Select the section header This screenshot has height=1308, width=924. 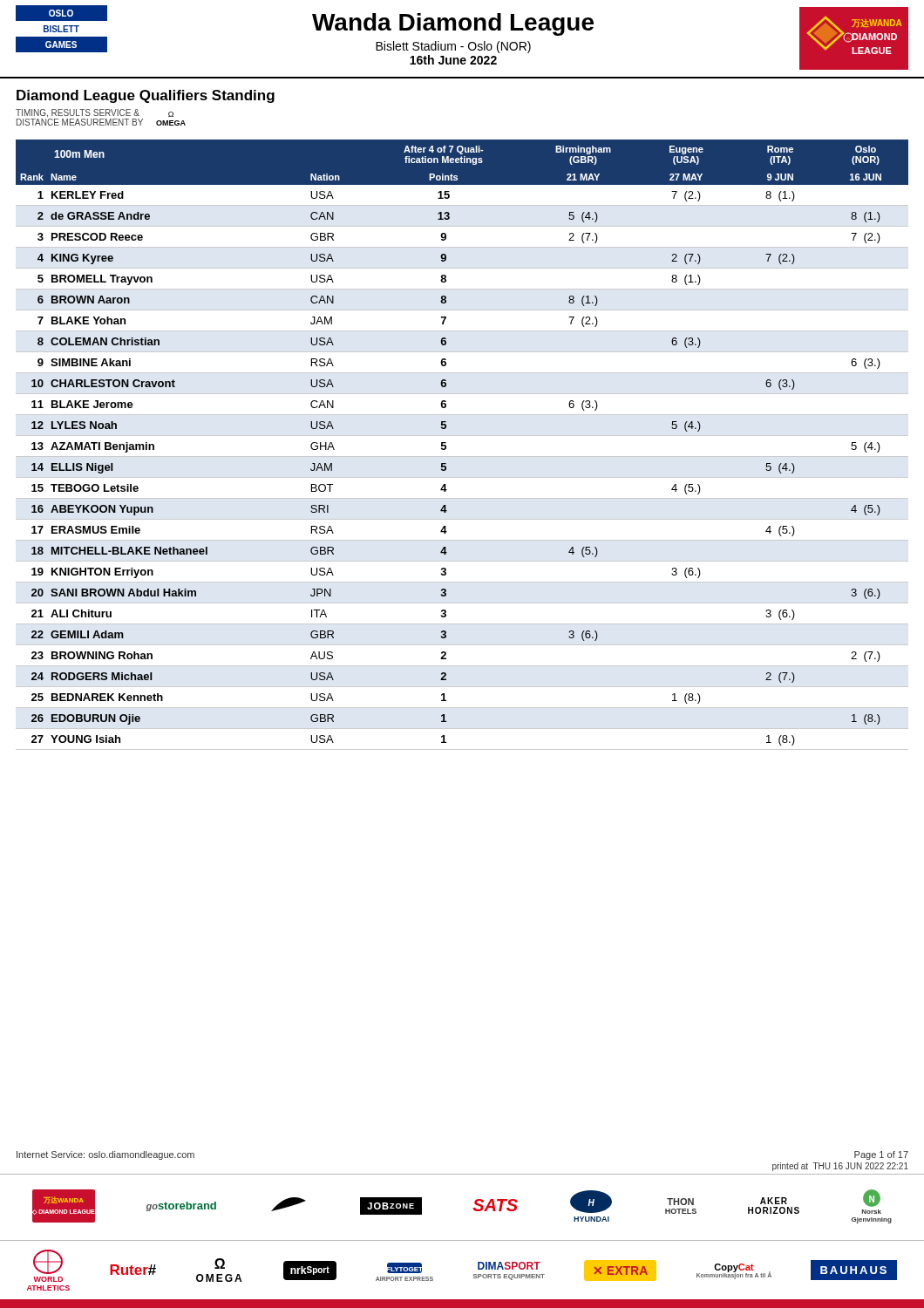tap(145, 95)
